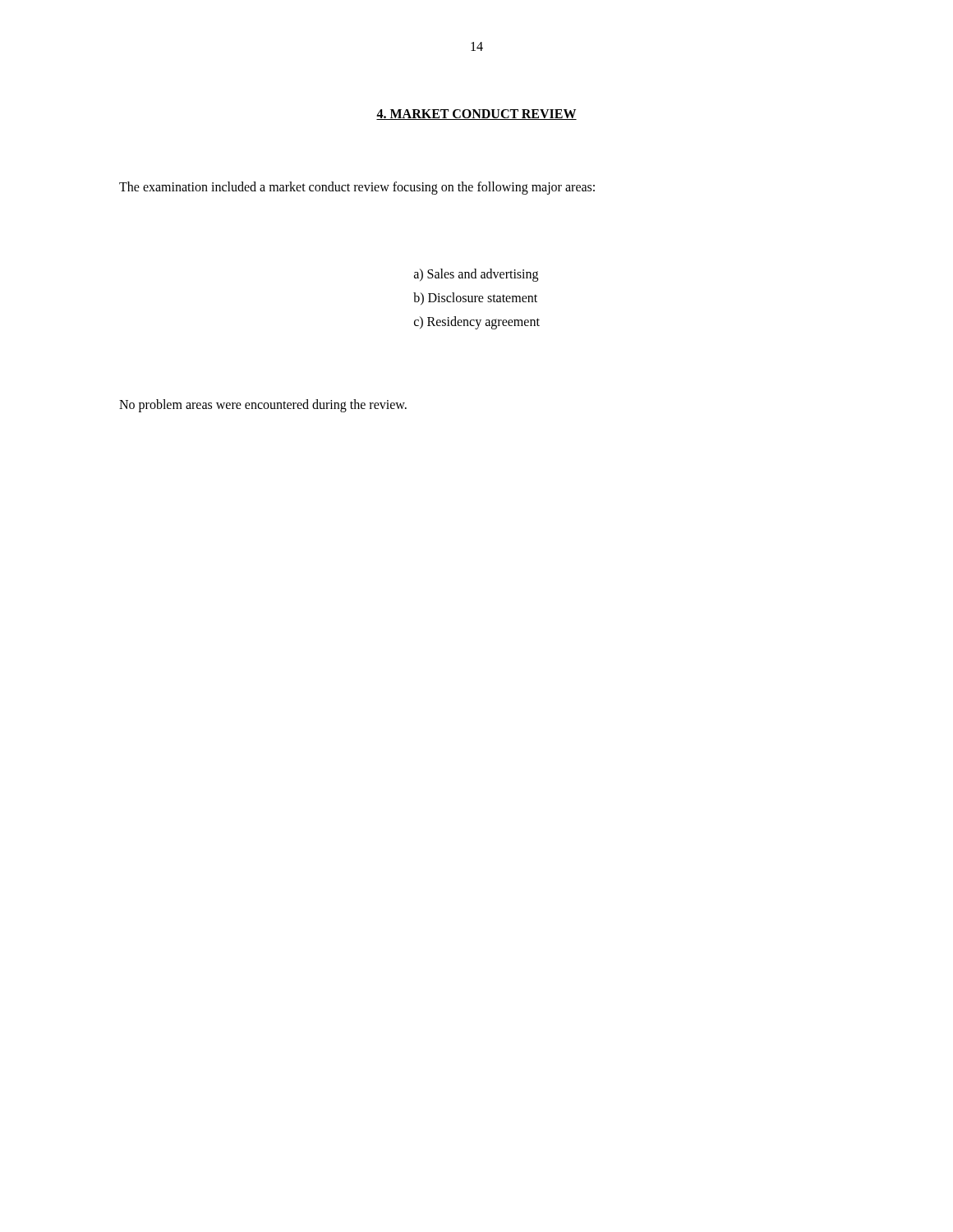Click on the list item with the text "b) Disclosure statement"
953x1232 pixels.
475,298
